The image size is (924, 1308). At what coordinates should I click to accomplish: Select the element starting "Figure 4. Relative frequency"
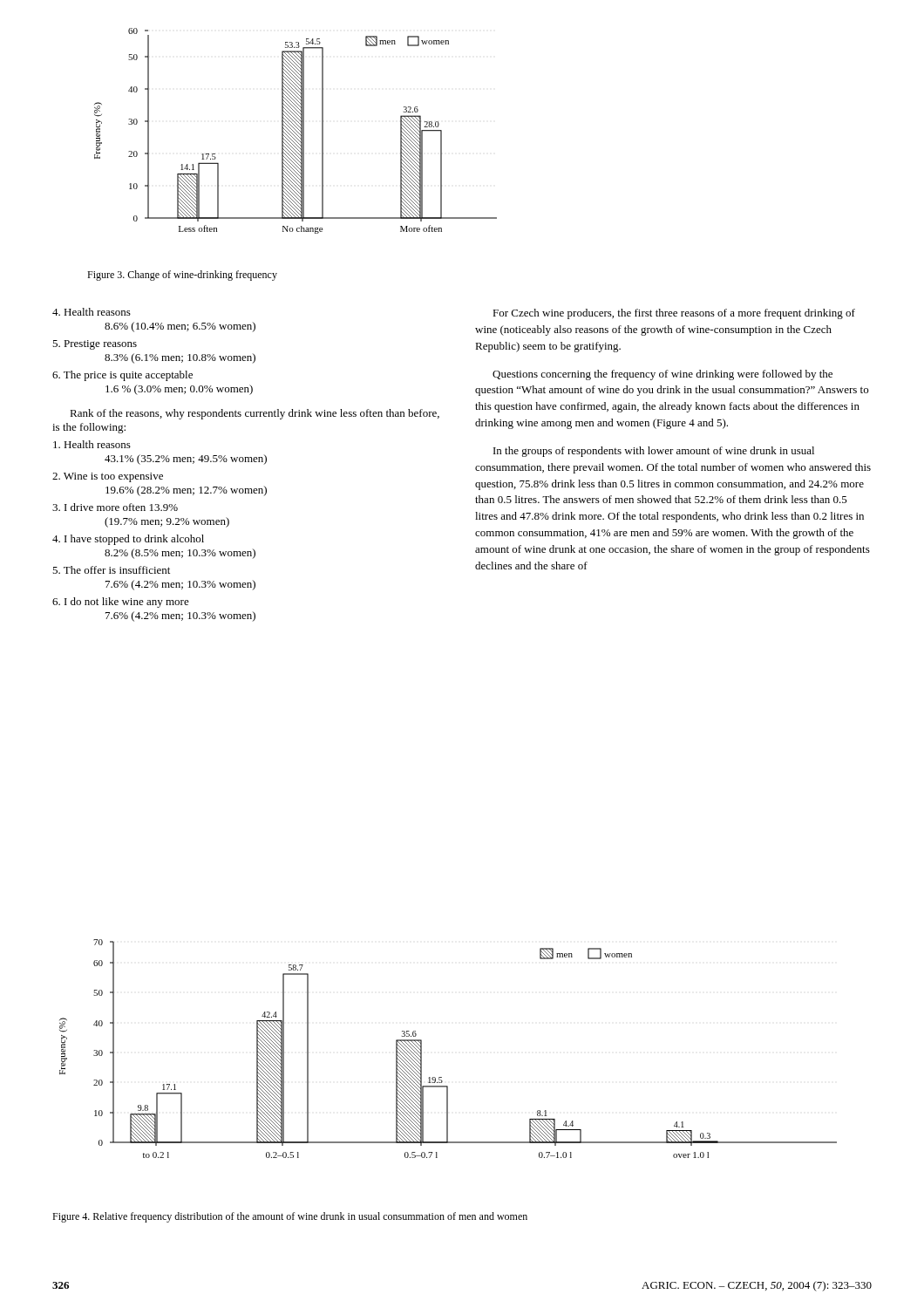click(x=290, y=1216)
